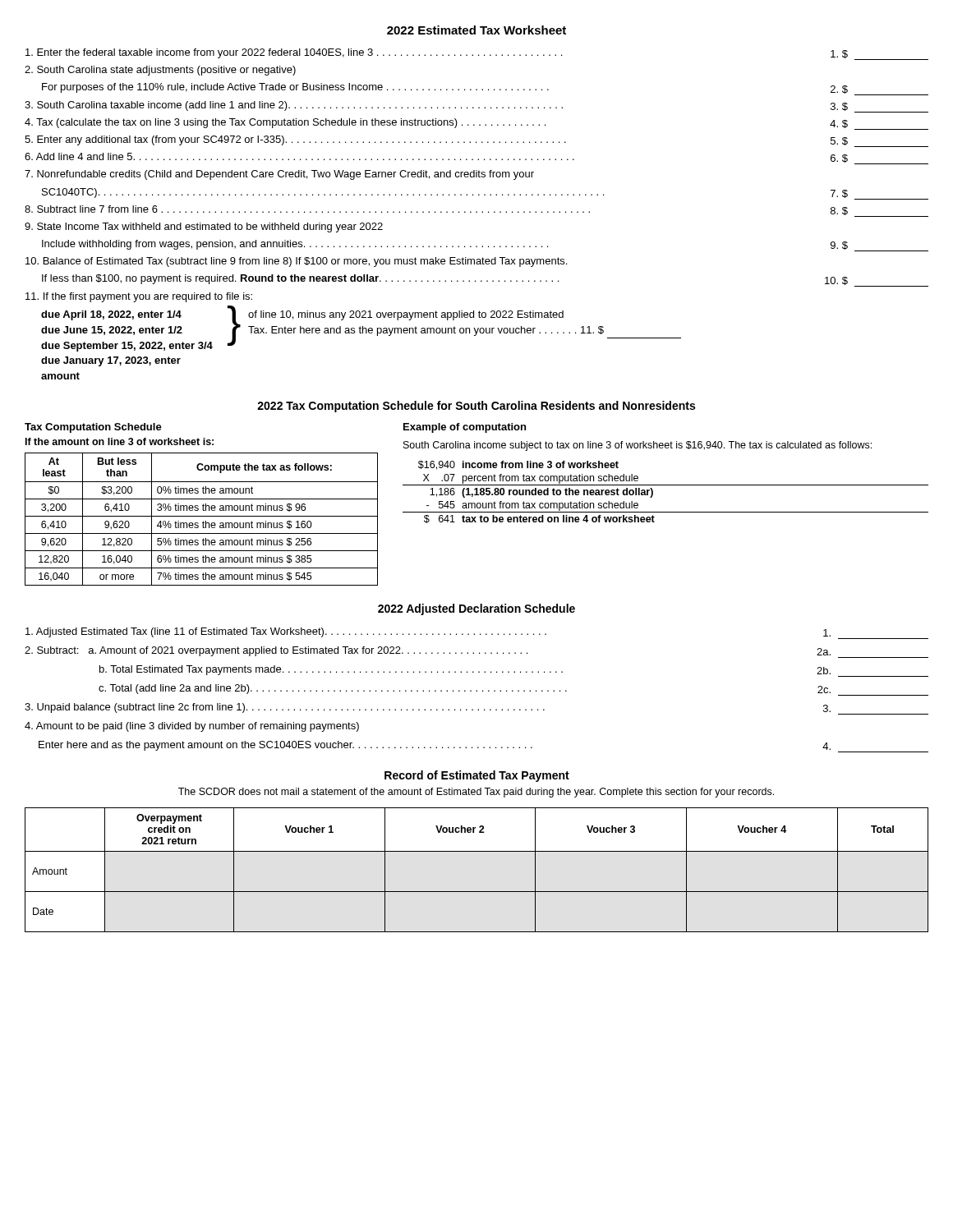Select the table that reads "- 545"
The height and width of the screenshot is (1232, 953).
tap(665, 492)
